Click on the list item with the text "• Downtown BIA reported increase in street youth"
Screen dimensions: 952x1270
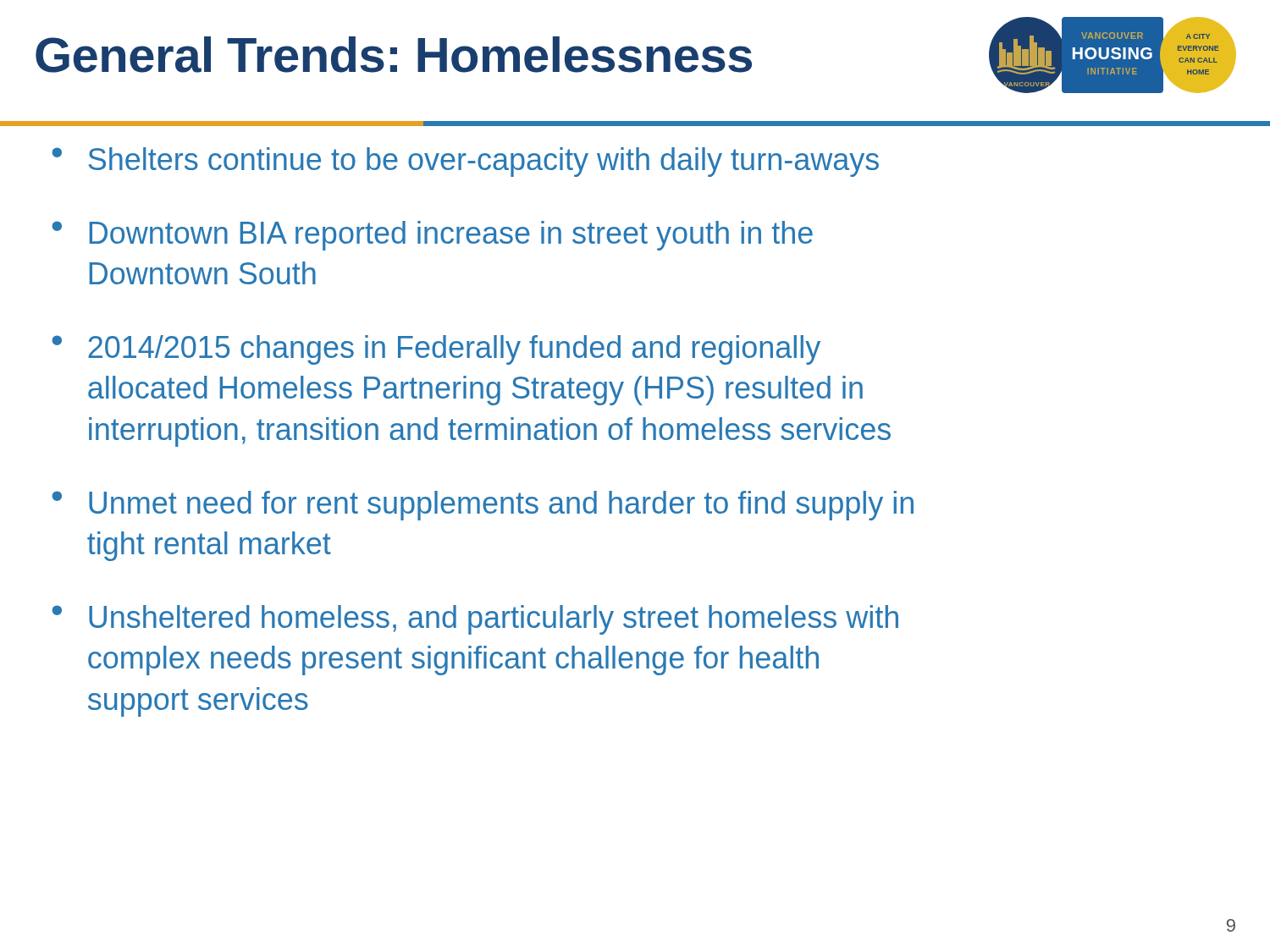coord(432,254)
